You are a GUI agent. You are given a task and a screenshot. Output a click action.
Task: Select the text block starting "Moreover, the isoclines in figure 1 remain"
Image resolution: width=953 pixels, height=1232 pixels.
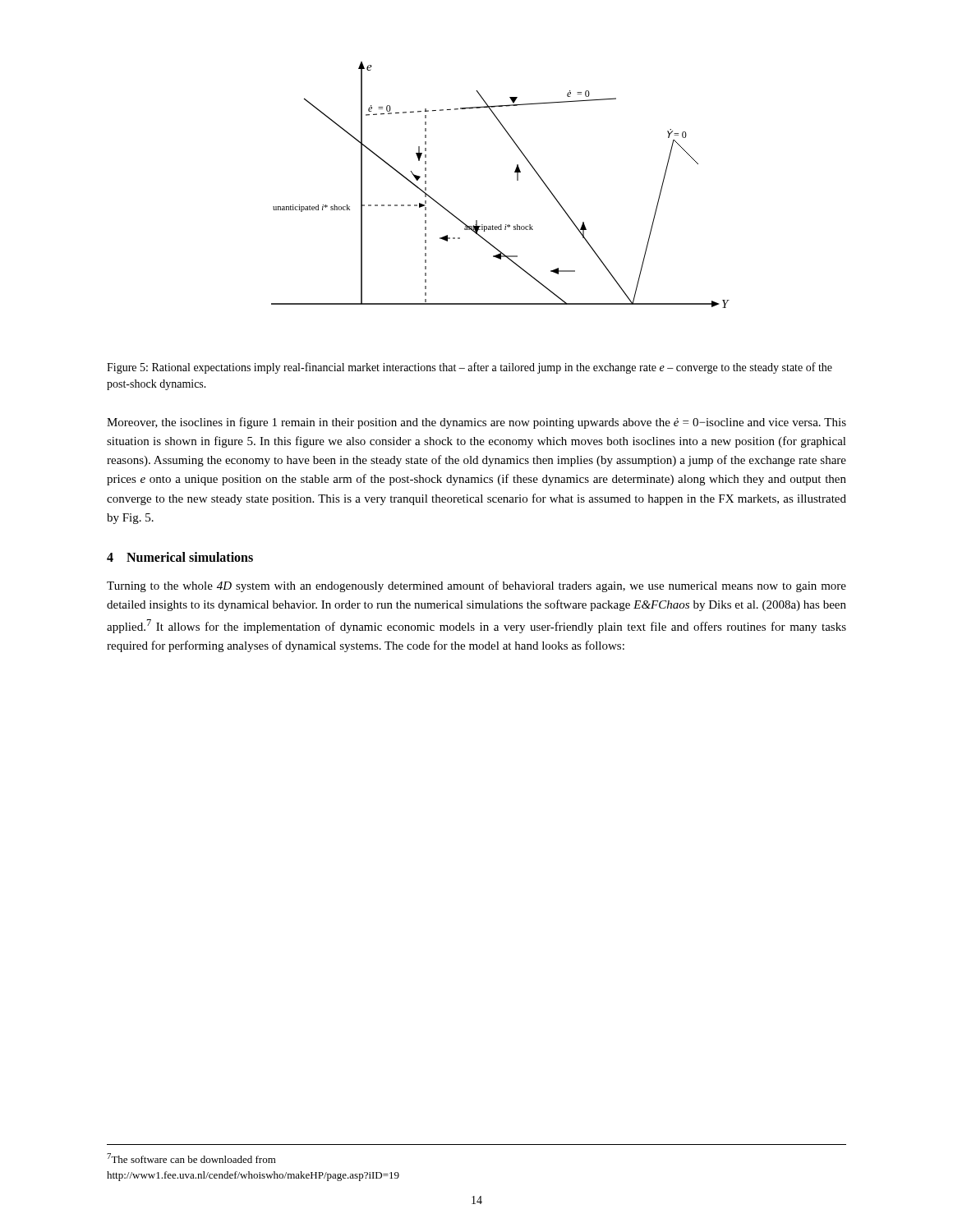click(476, 470)
